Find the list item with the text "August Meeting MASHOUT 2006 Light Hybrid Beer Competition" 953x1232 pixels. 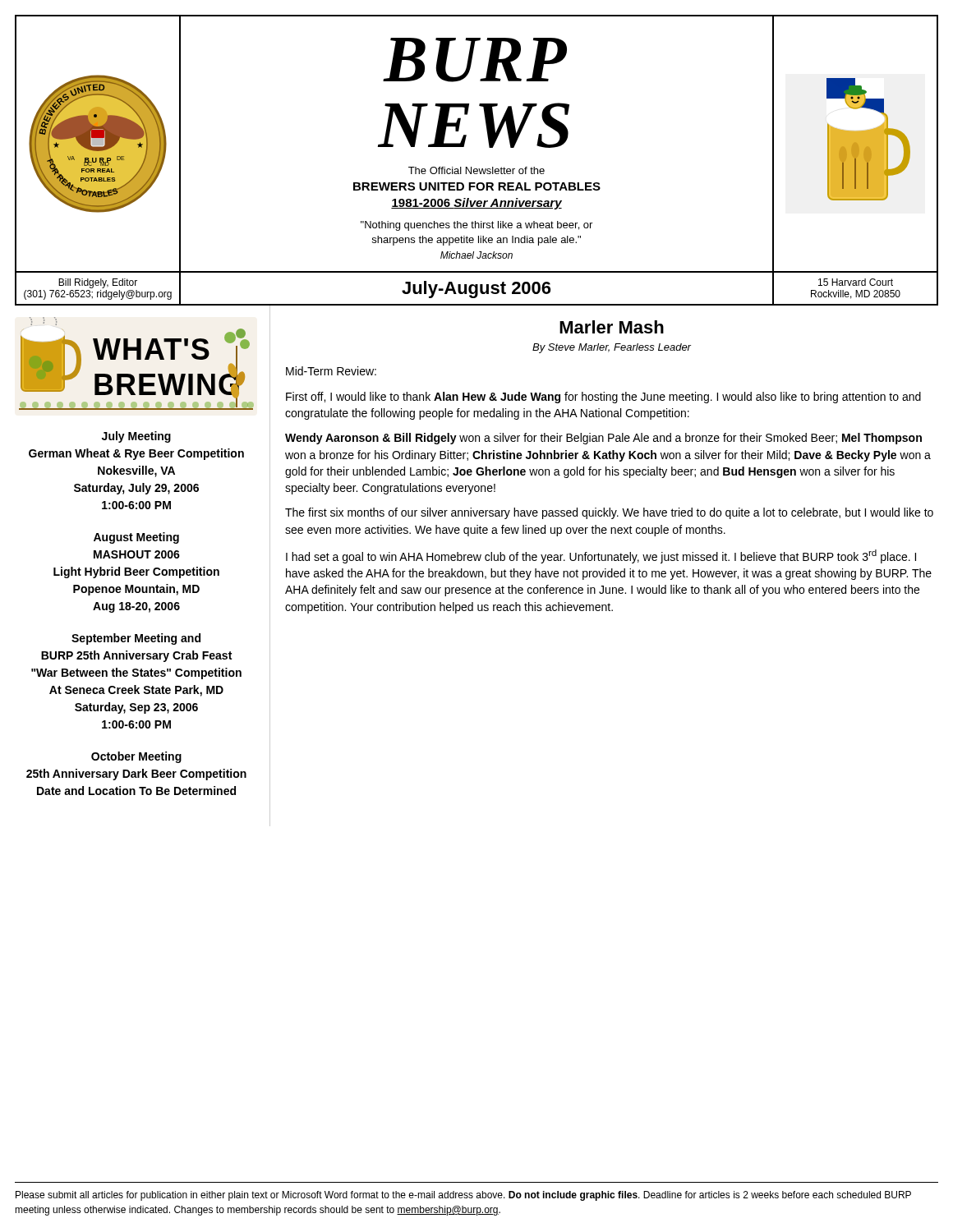coord(136,572)
